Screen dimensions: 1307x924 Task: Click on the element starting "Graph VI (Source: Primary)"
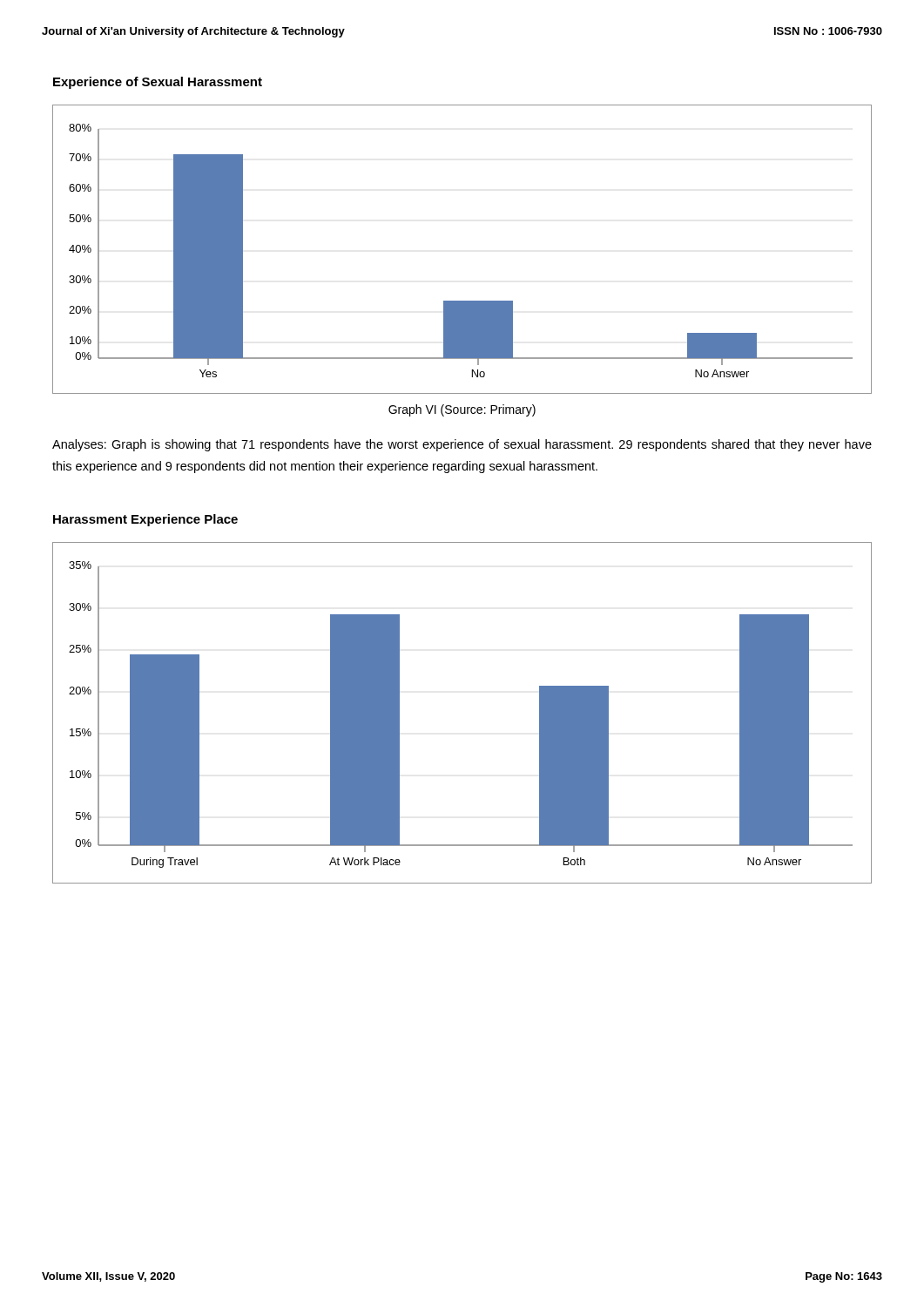pyautogui.click(x=462, y=410)
